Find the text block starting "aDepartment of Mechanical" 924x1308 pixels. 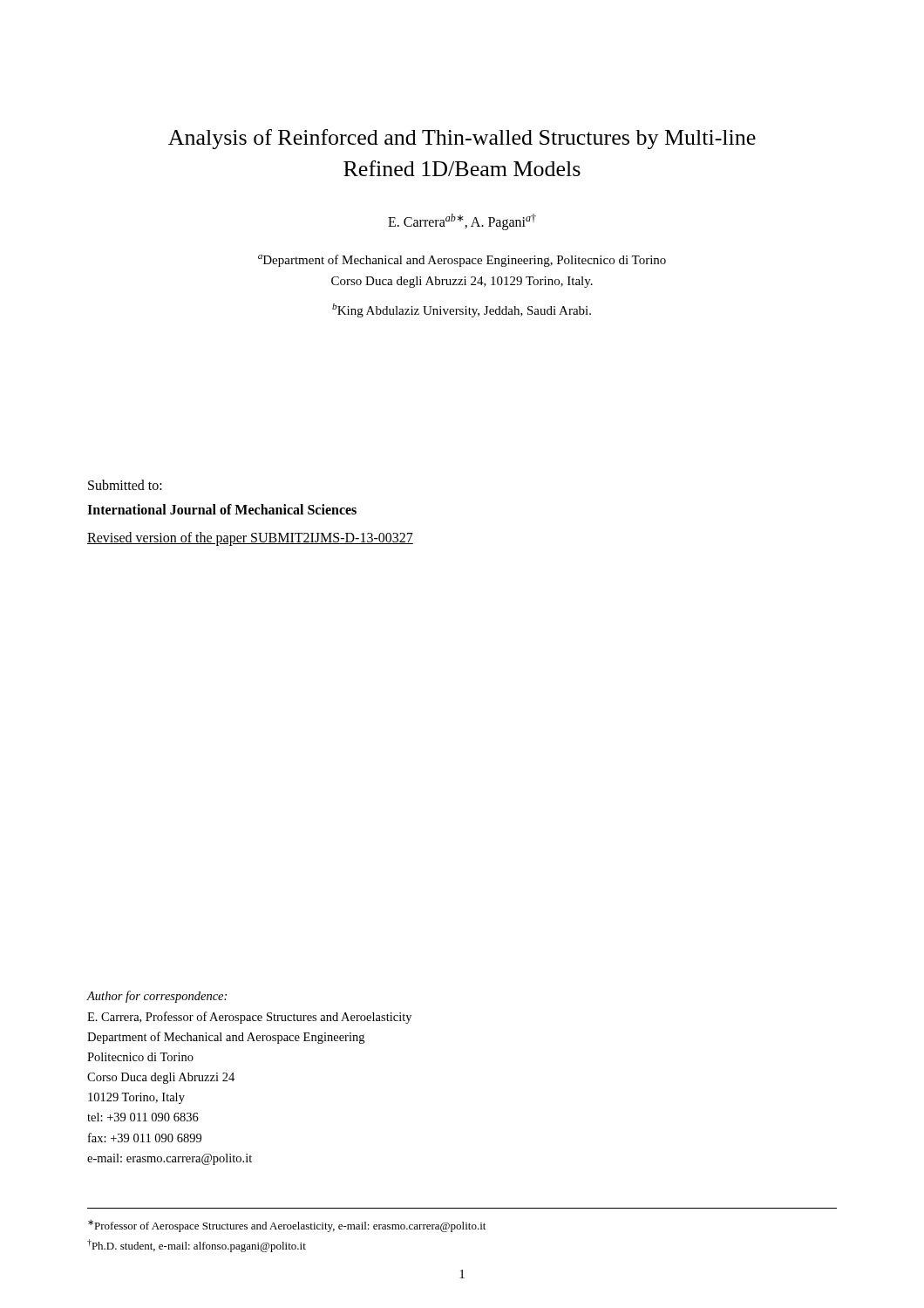462,284
